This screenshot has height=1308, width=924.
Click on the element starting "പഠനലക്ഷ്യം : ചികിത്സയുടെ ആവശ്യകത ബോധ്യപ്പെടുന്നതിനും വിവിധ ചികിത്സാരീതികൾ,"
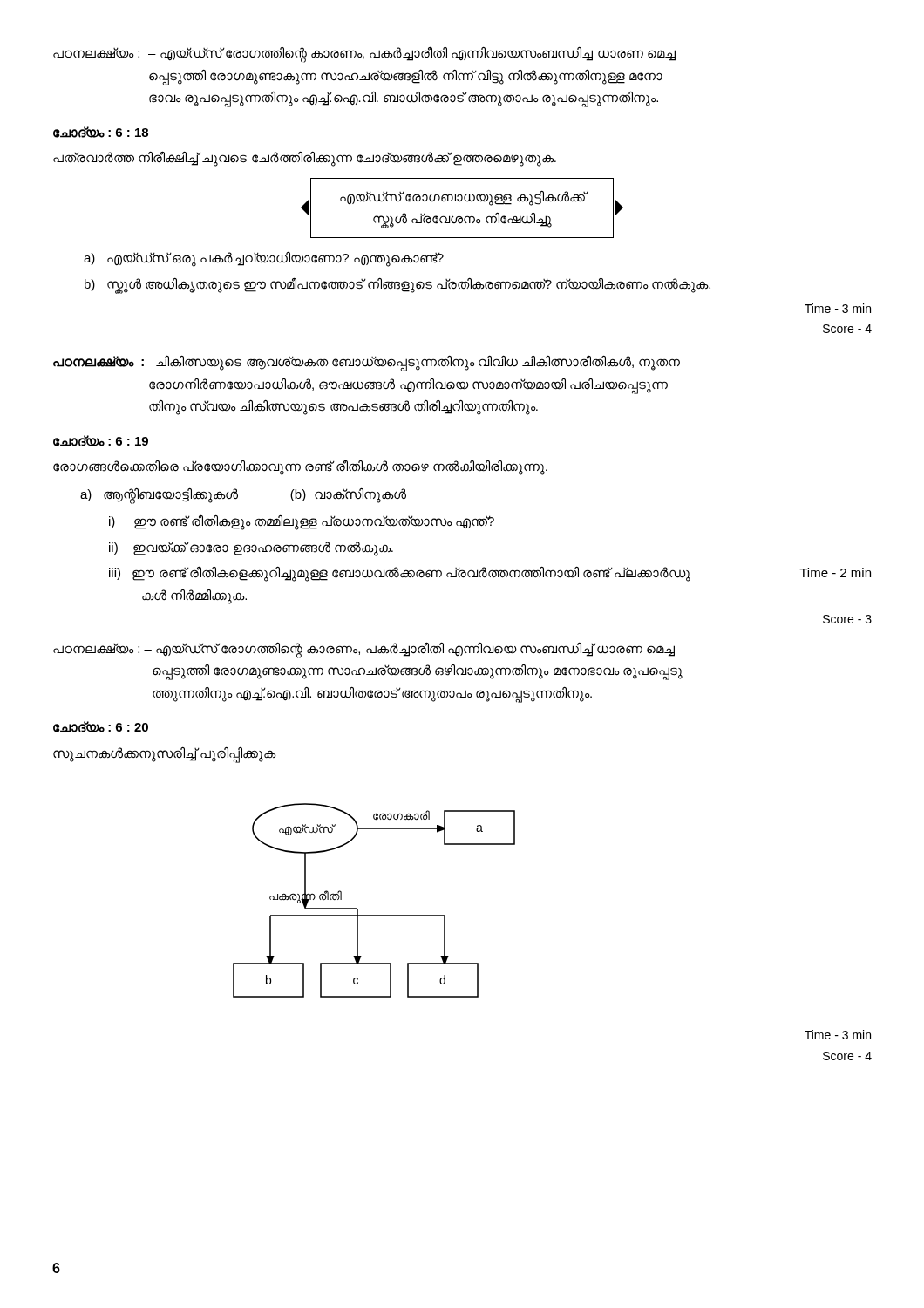pyautogui.click(x=366, y=384)
